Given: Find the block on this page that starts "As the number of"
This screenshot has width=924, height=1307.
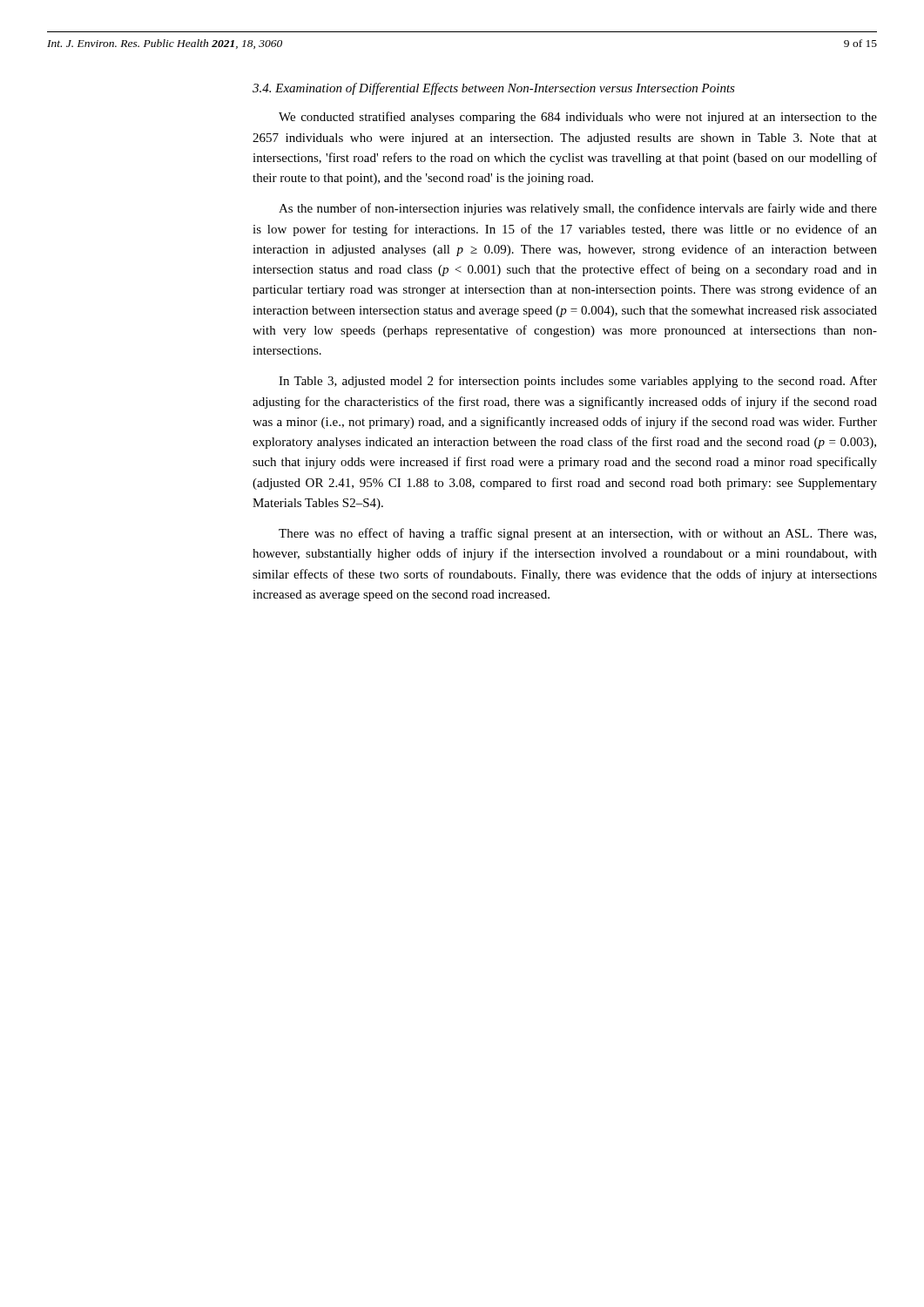Looking at the screenshot, I should (x=565, y=279).
